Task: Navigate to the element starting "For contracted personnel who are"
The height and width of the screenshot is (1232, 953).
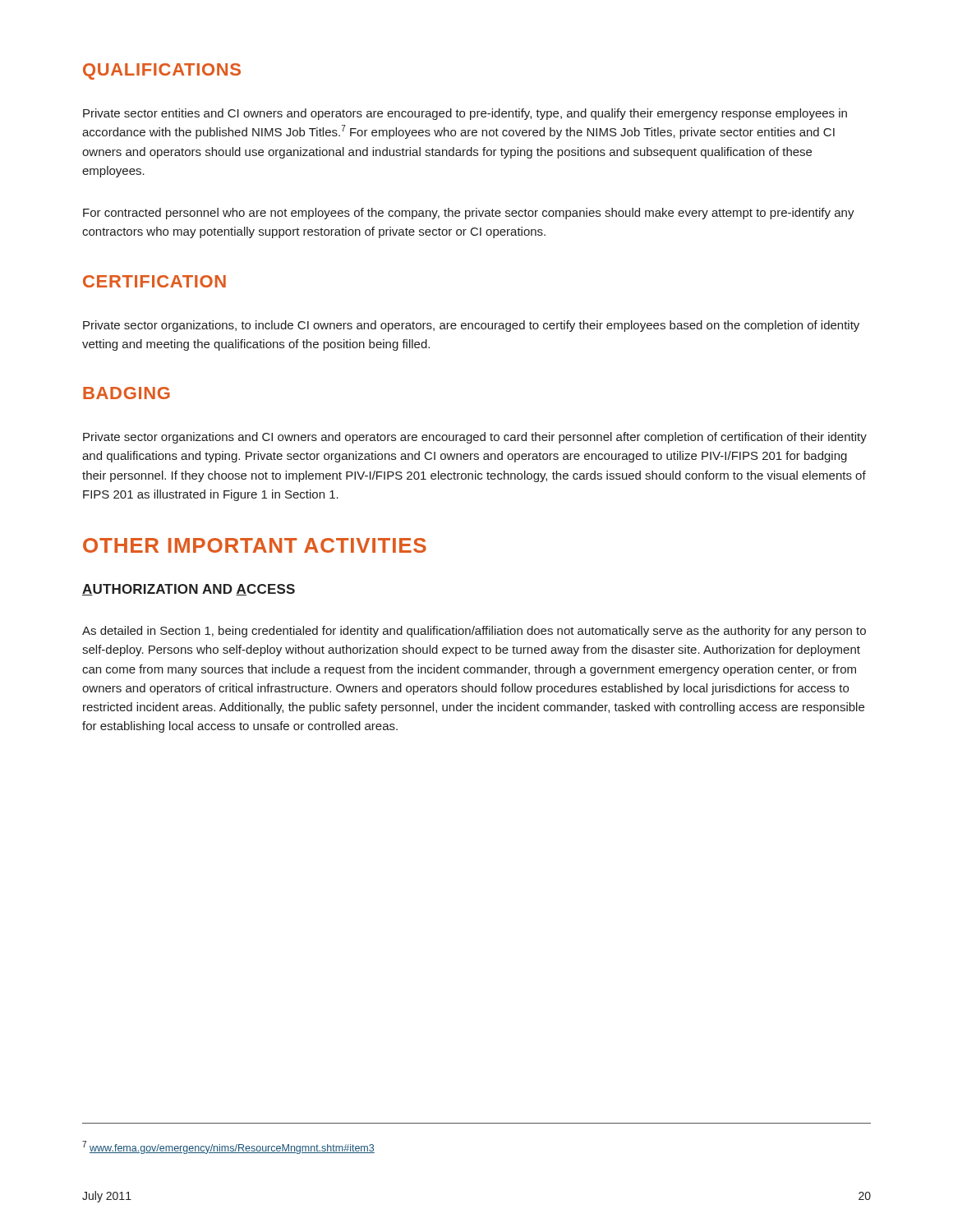Action: (476, 222)
